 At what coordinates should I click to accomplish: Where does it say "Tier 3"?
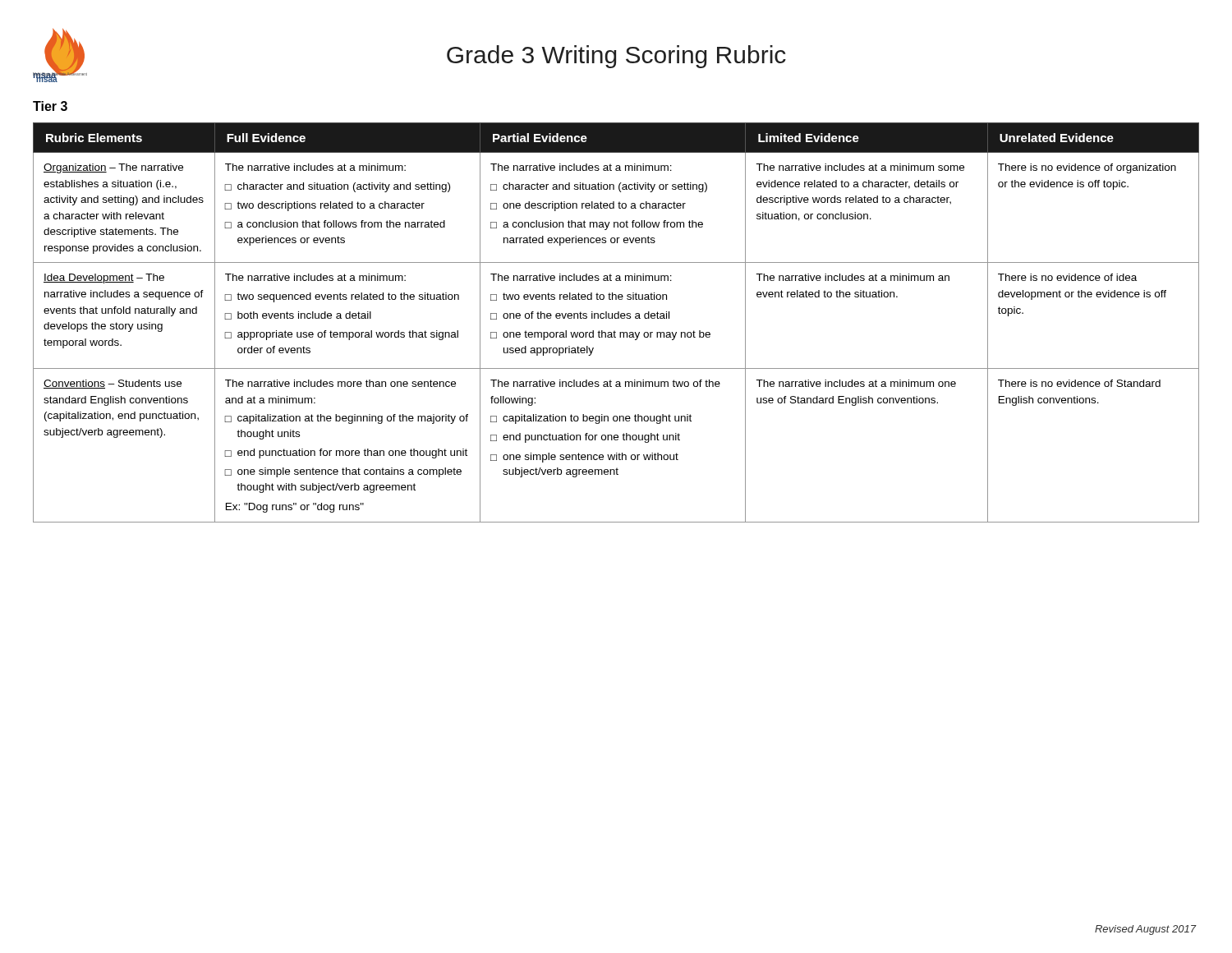(50, 106)
